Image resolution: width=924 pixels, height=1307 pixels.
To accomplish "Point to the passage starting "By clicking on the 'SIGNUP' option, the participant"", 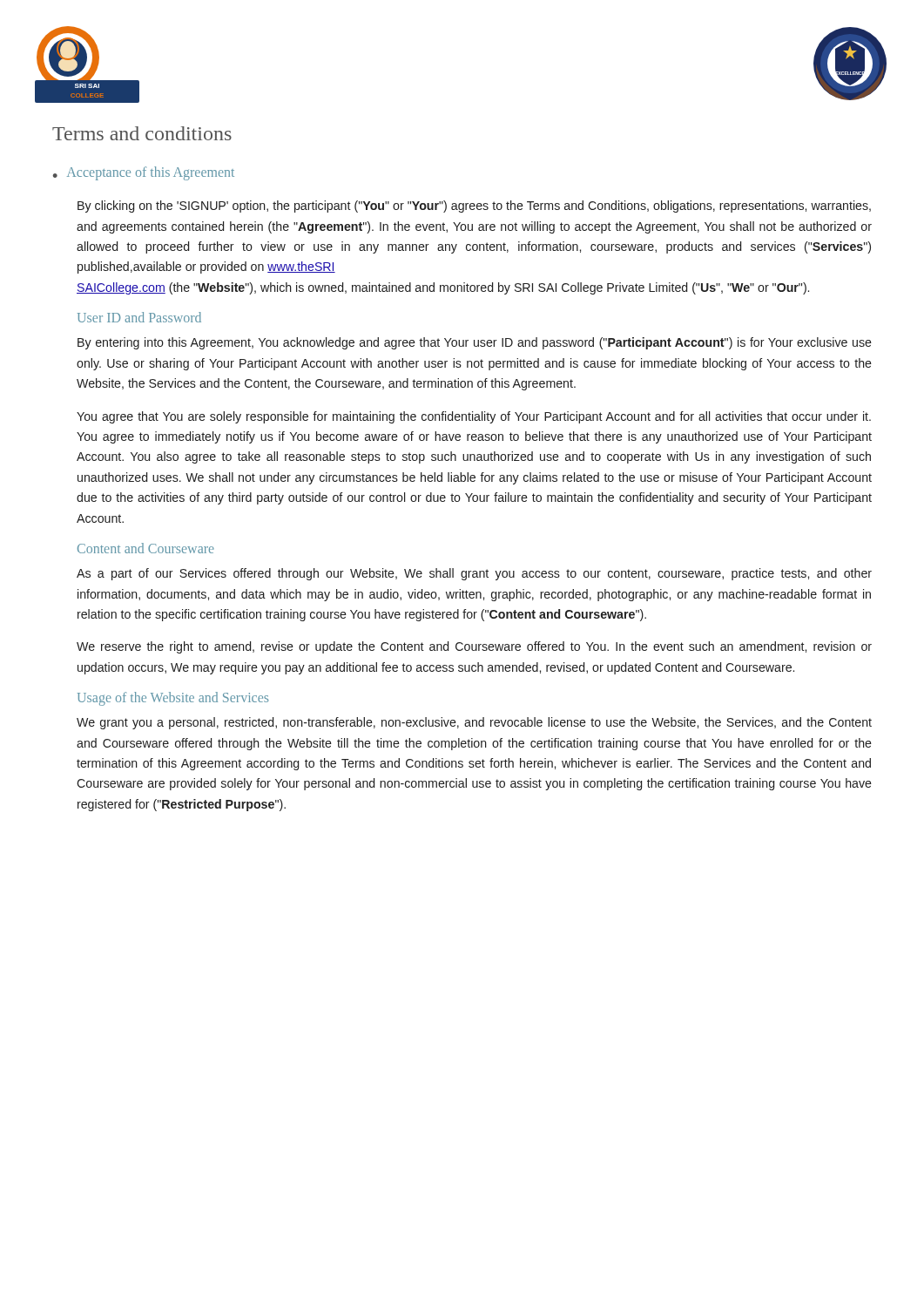I will point(474,247).
